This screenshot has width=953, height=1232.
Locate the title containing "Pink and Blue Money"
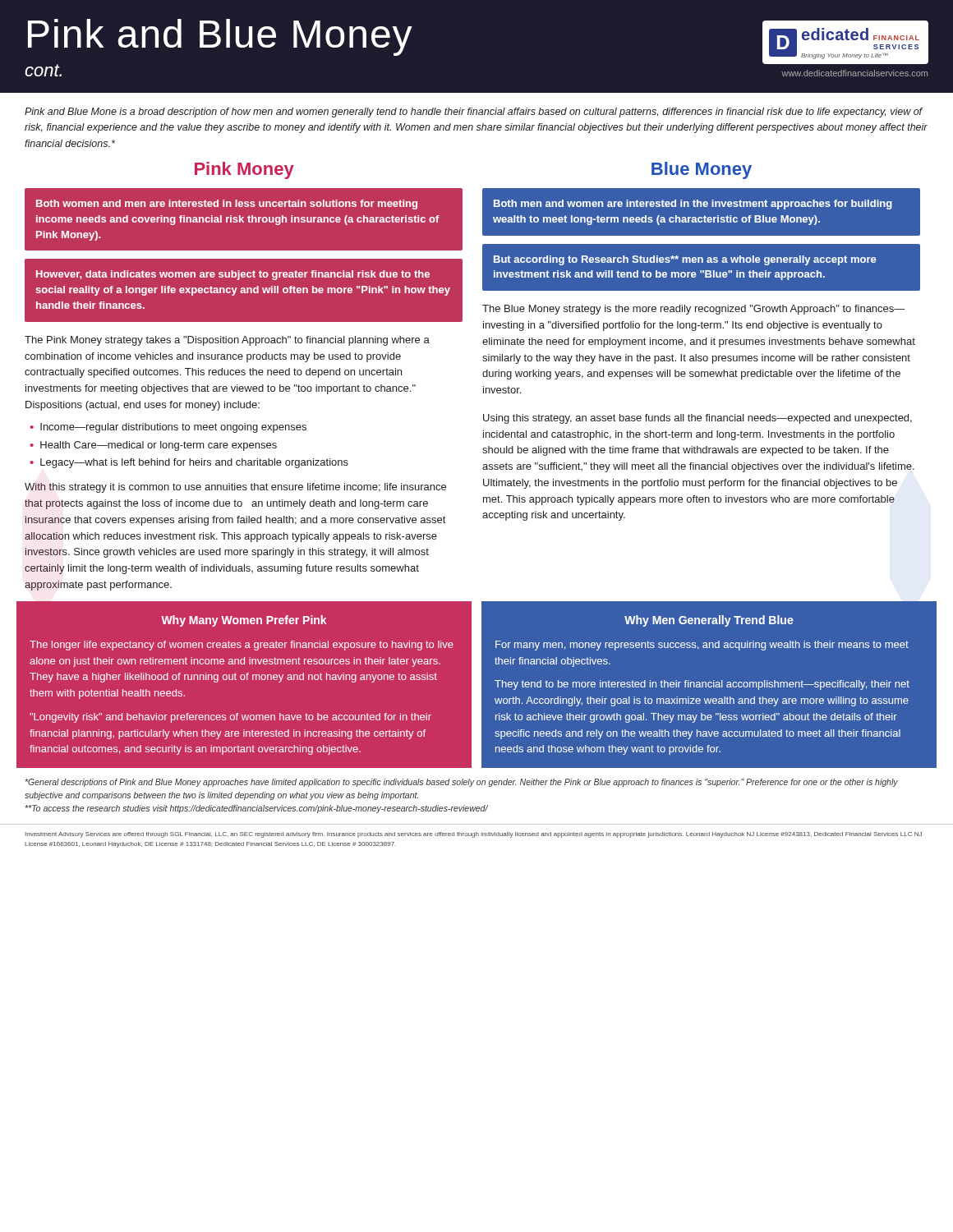click(219, 34)
